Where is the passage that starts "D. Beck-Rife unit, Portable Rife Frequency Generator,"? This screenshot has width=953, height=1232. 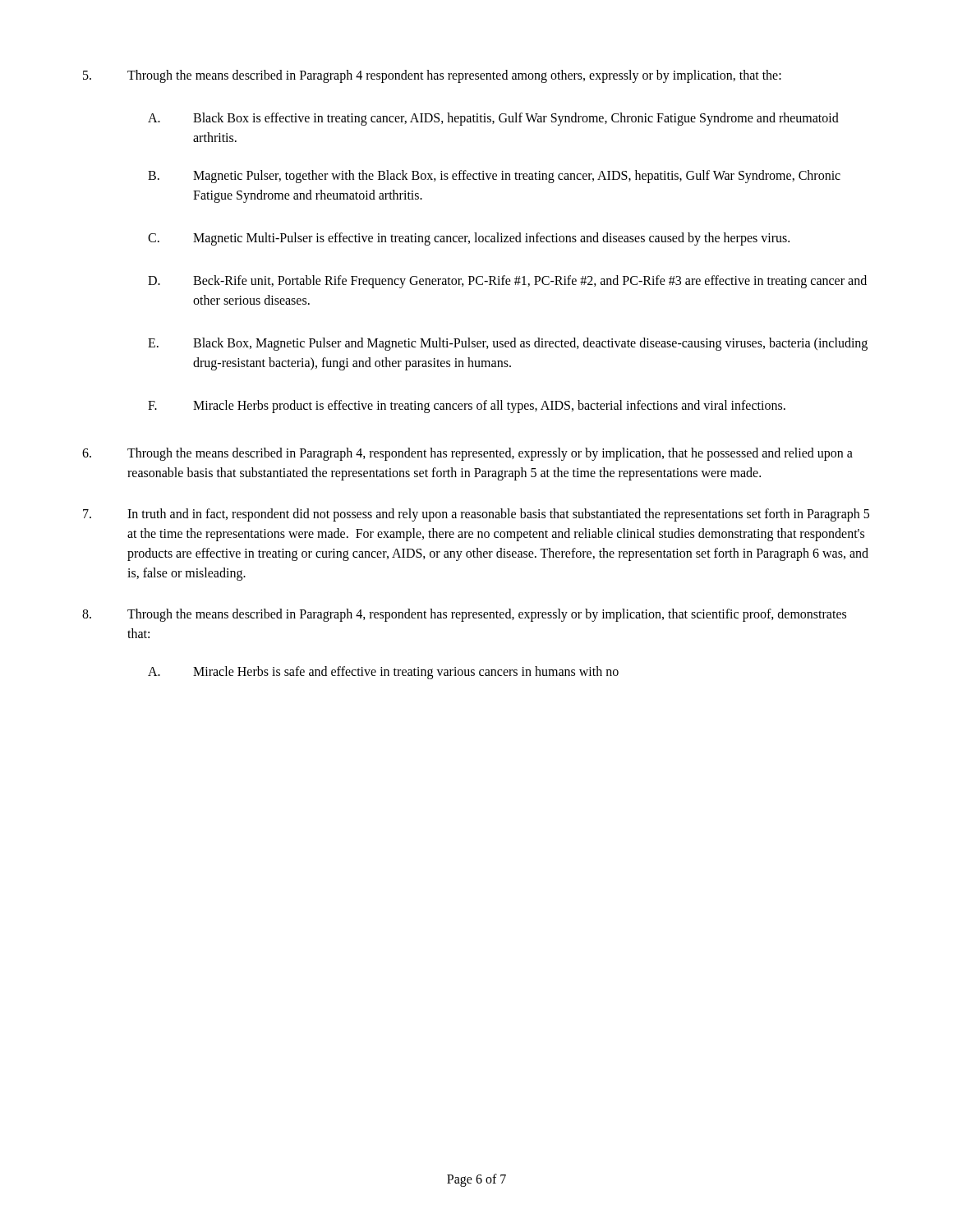(x=509, y=291)
